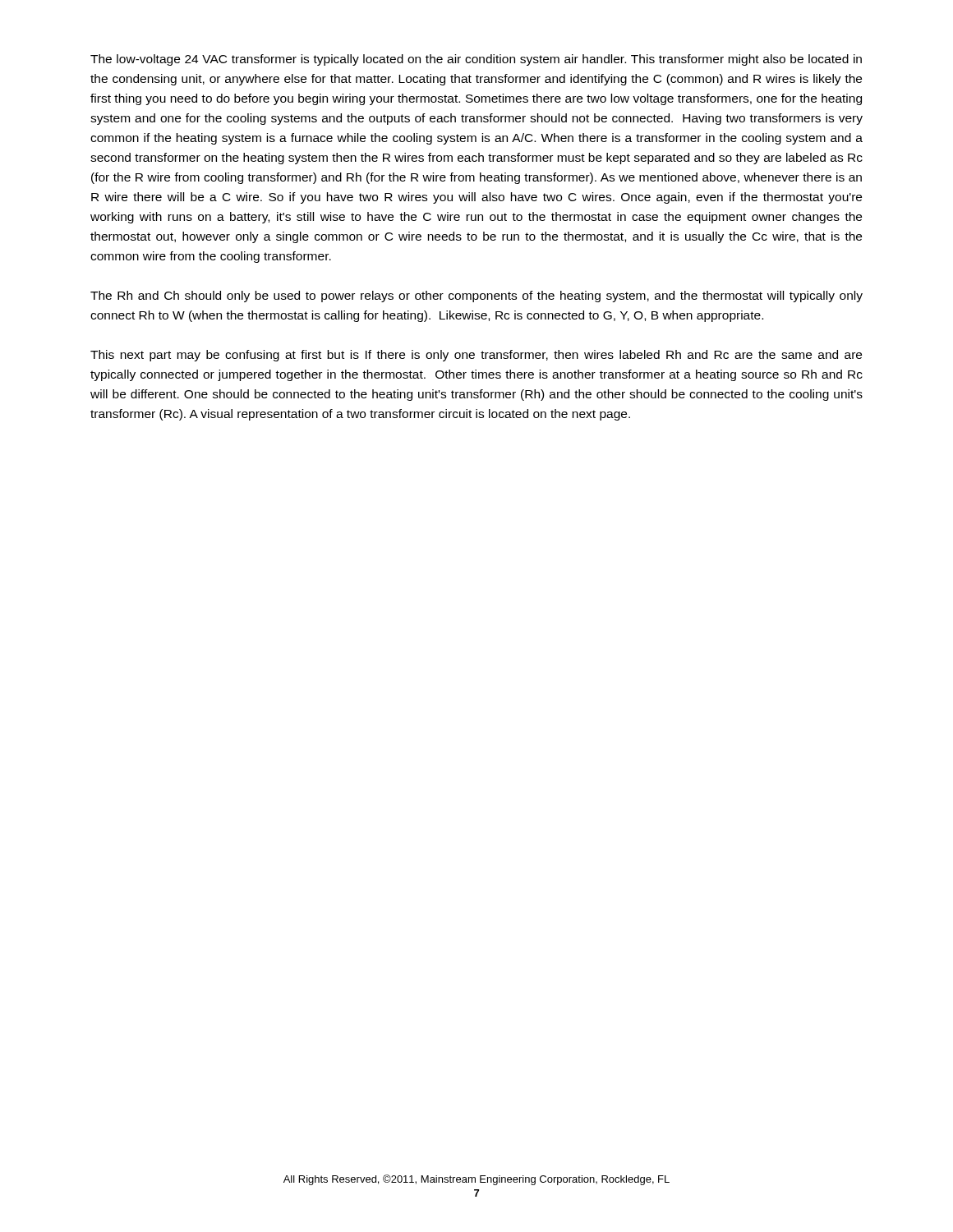This screenshot has height=1232, width=953.
Task: Point to the passage starting "The Rh and Ch should only"
Action: click(476, 305)
